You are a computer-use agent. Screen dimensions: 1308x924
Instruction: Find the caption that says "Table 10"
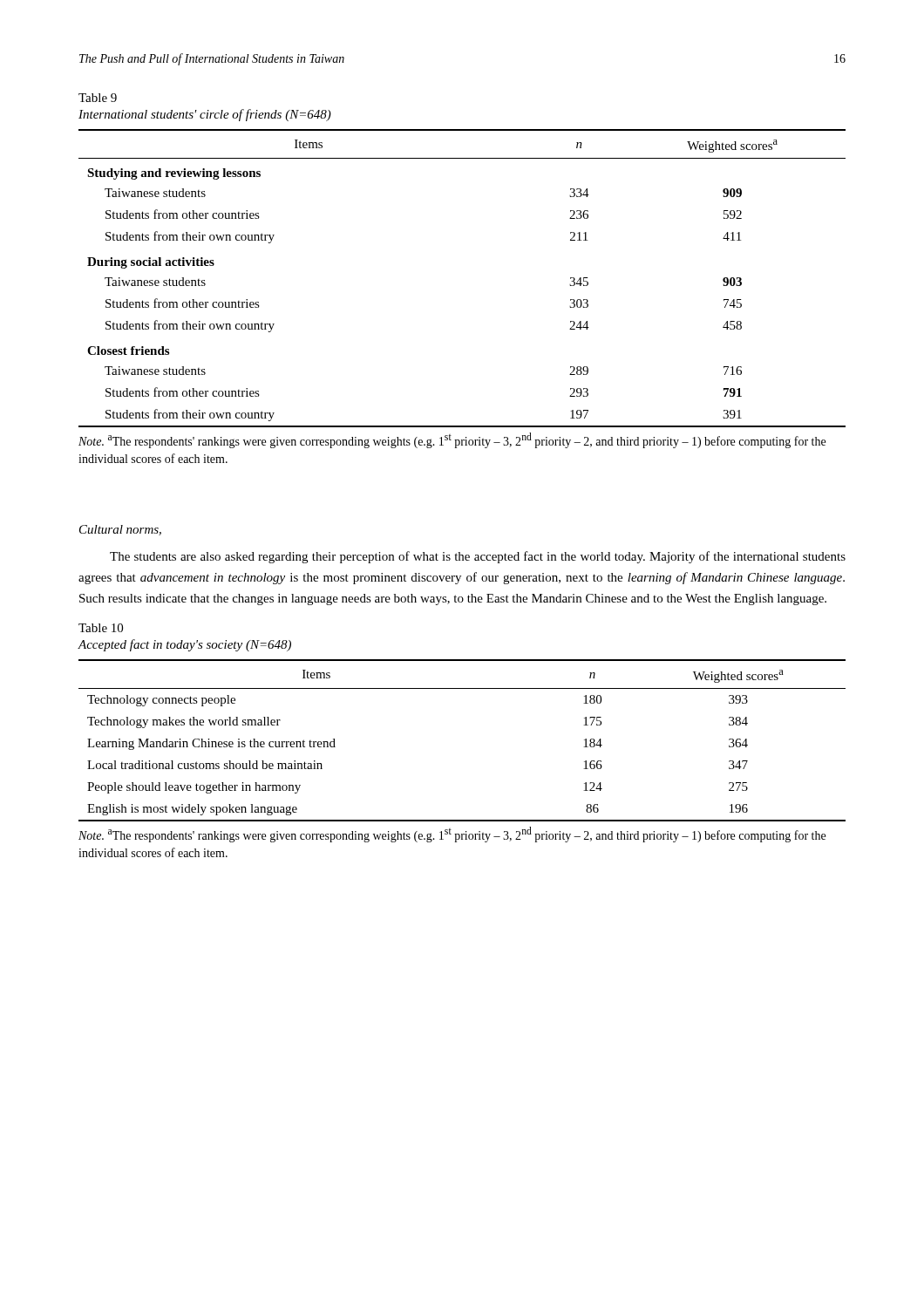click(101, 628)
